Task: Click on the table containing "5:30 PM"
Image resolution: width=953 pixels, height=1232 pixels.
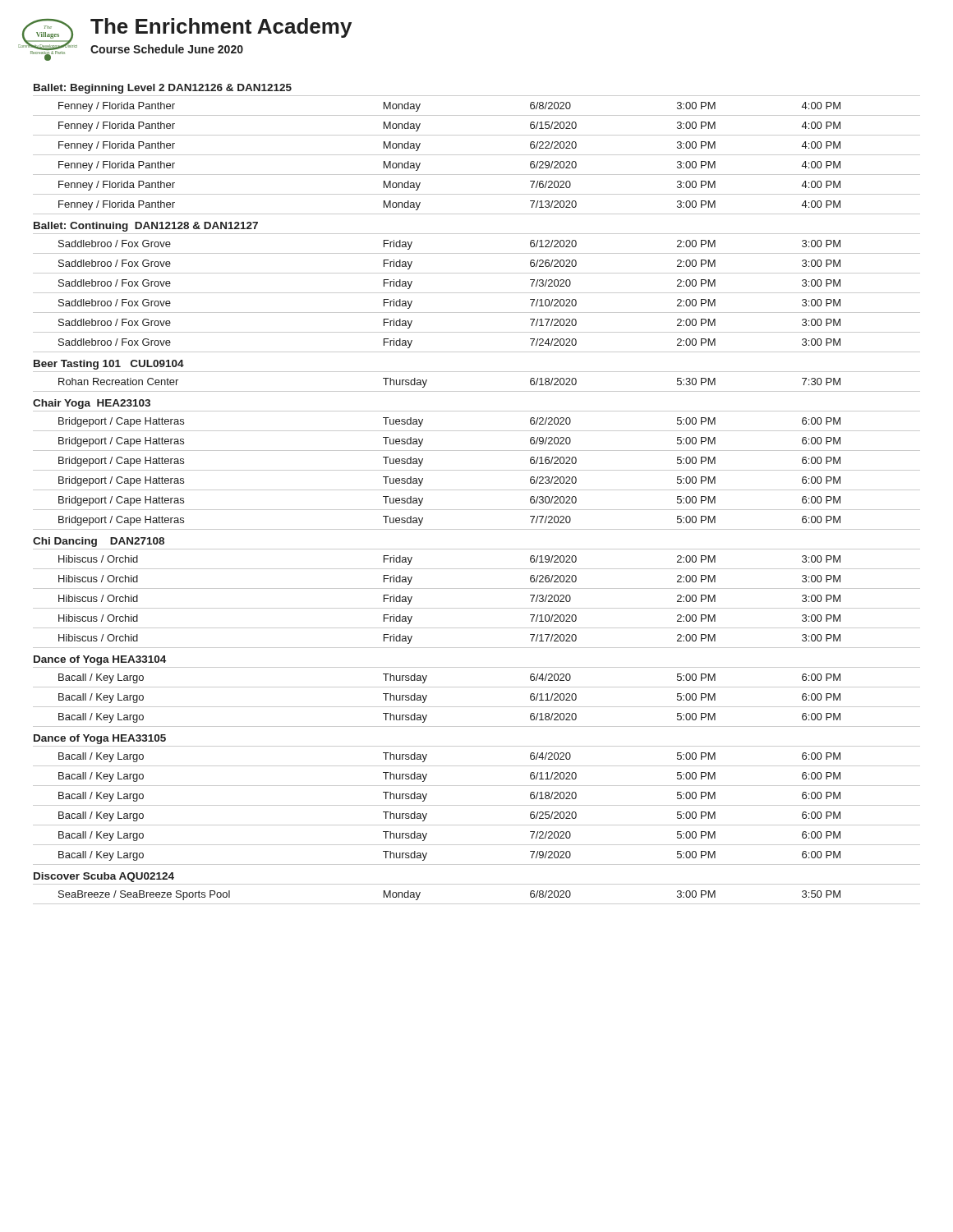Action: (x=476, y=381)
